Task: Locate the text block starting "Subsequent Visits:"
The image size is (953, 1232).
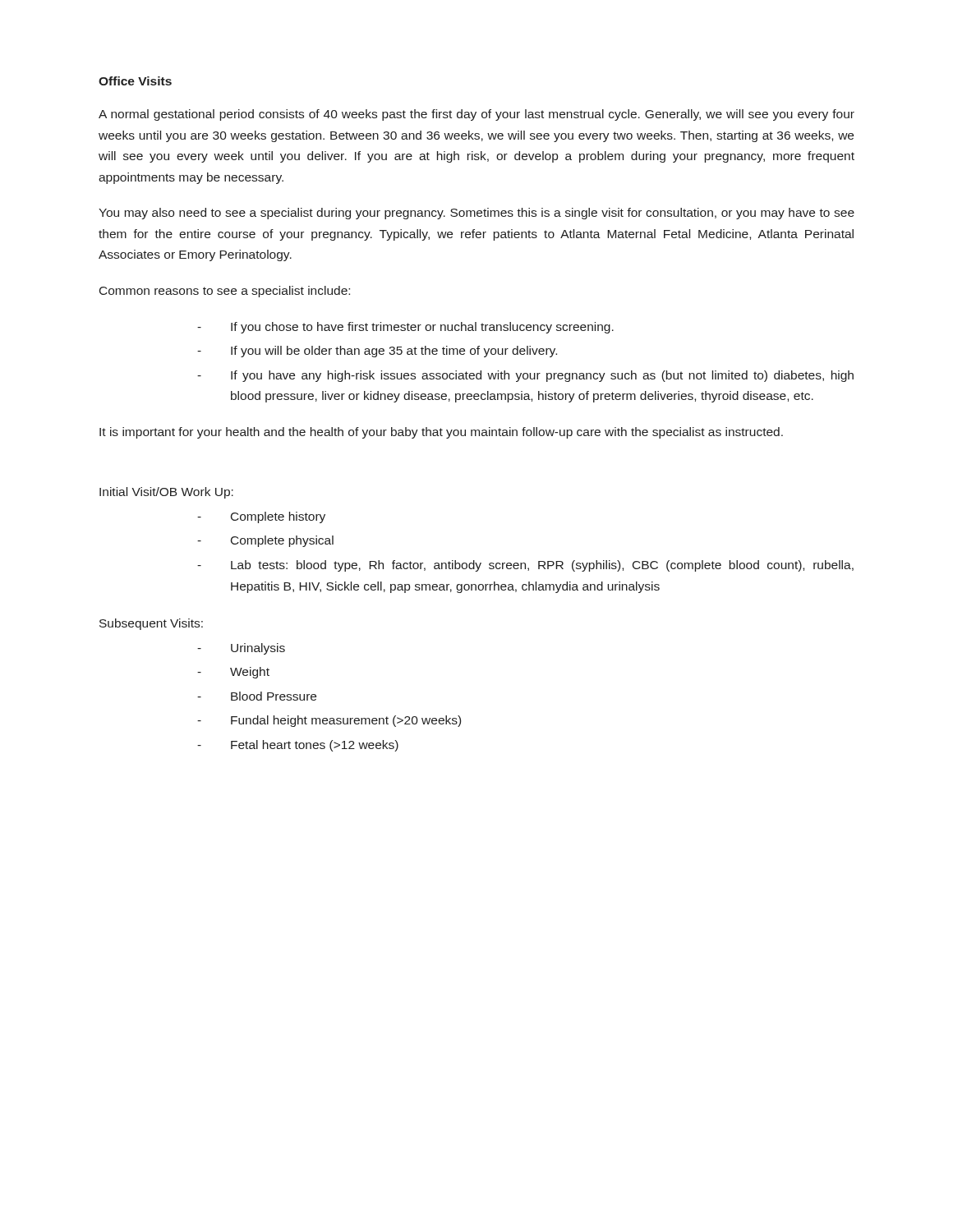Action: coord(151,623)
